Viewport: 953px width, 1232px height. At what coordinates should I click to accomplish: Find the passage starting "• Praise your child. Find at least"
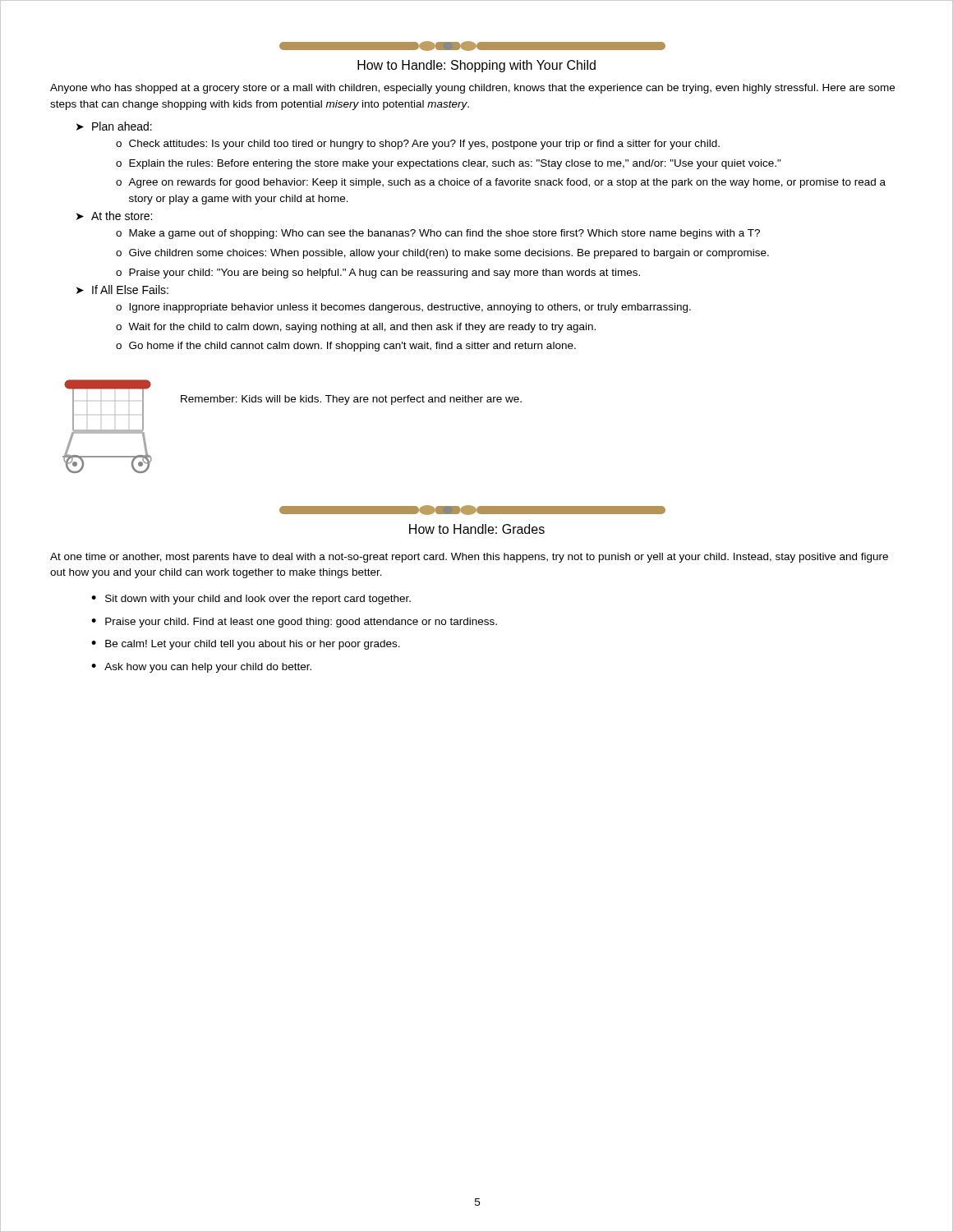click(295, 621)
